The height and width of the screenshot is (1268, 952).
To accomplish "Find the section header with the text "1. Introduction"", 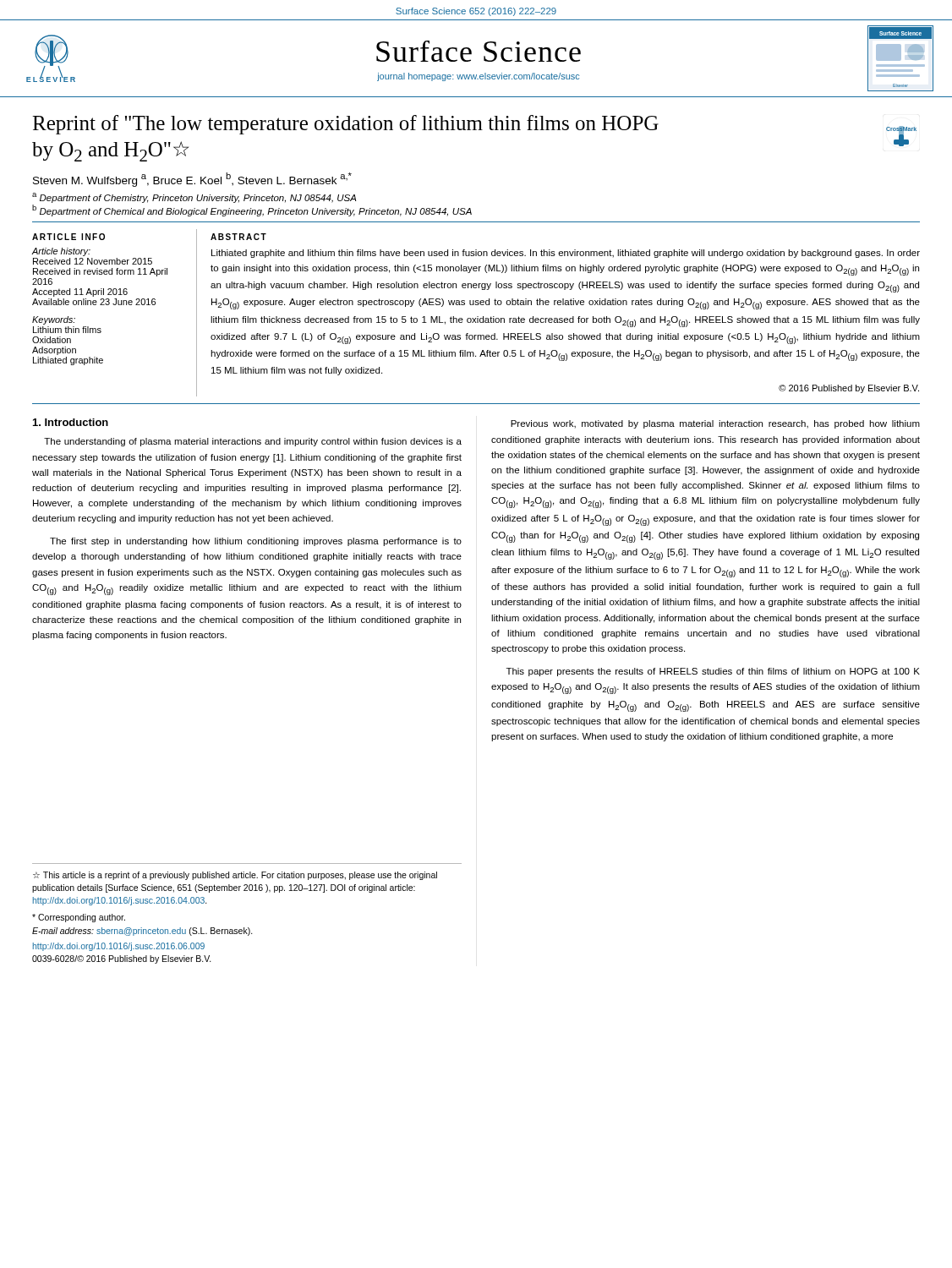I will tap(70, 422).
